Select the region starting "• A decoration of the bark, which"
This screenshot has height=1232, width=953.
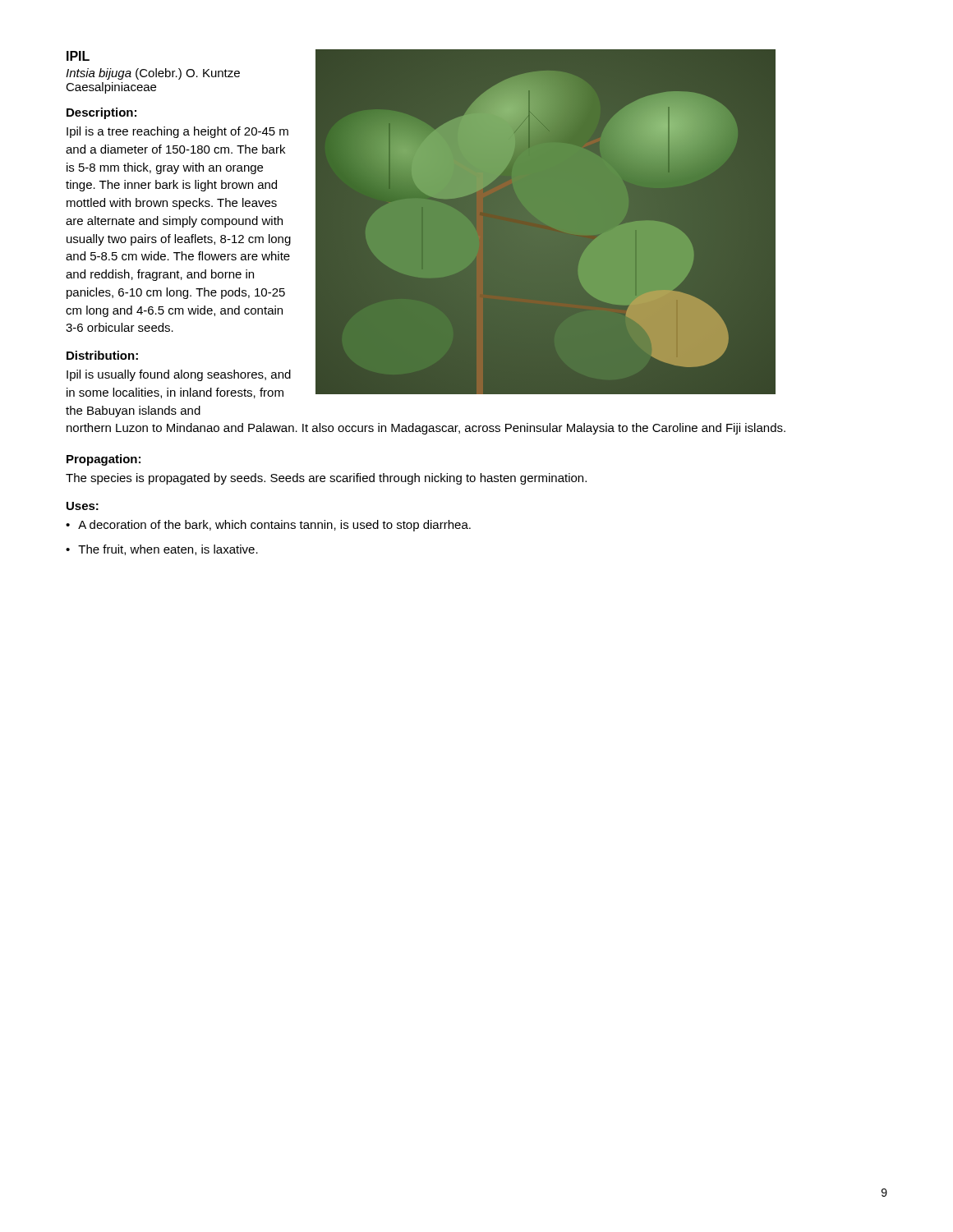(x=269, y=525)
